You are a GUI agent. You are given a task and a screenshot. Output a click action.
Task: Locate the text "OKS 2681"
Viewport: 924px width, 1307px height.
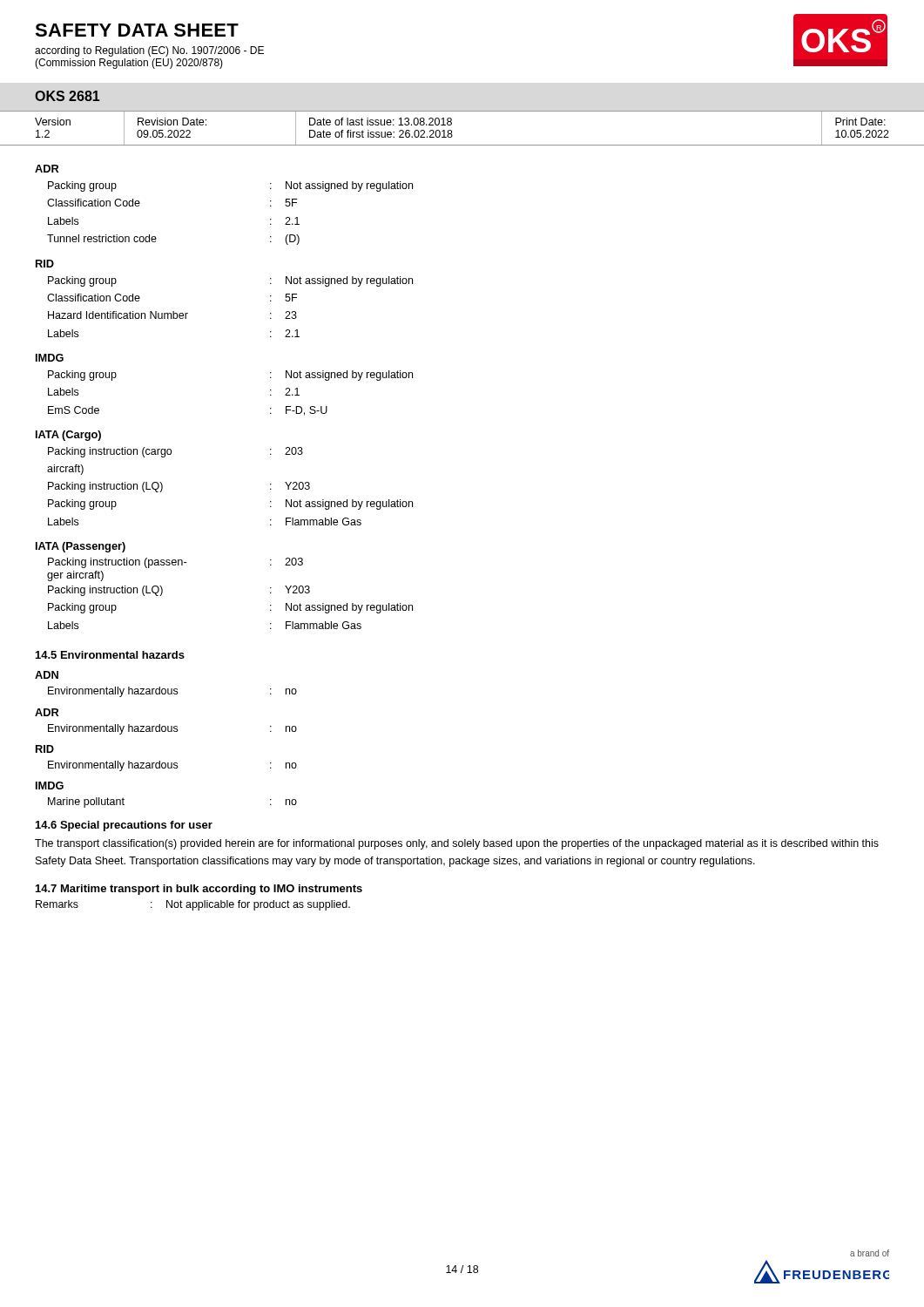pos(67,96)
